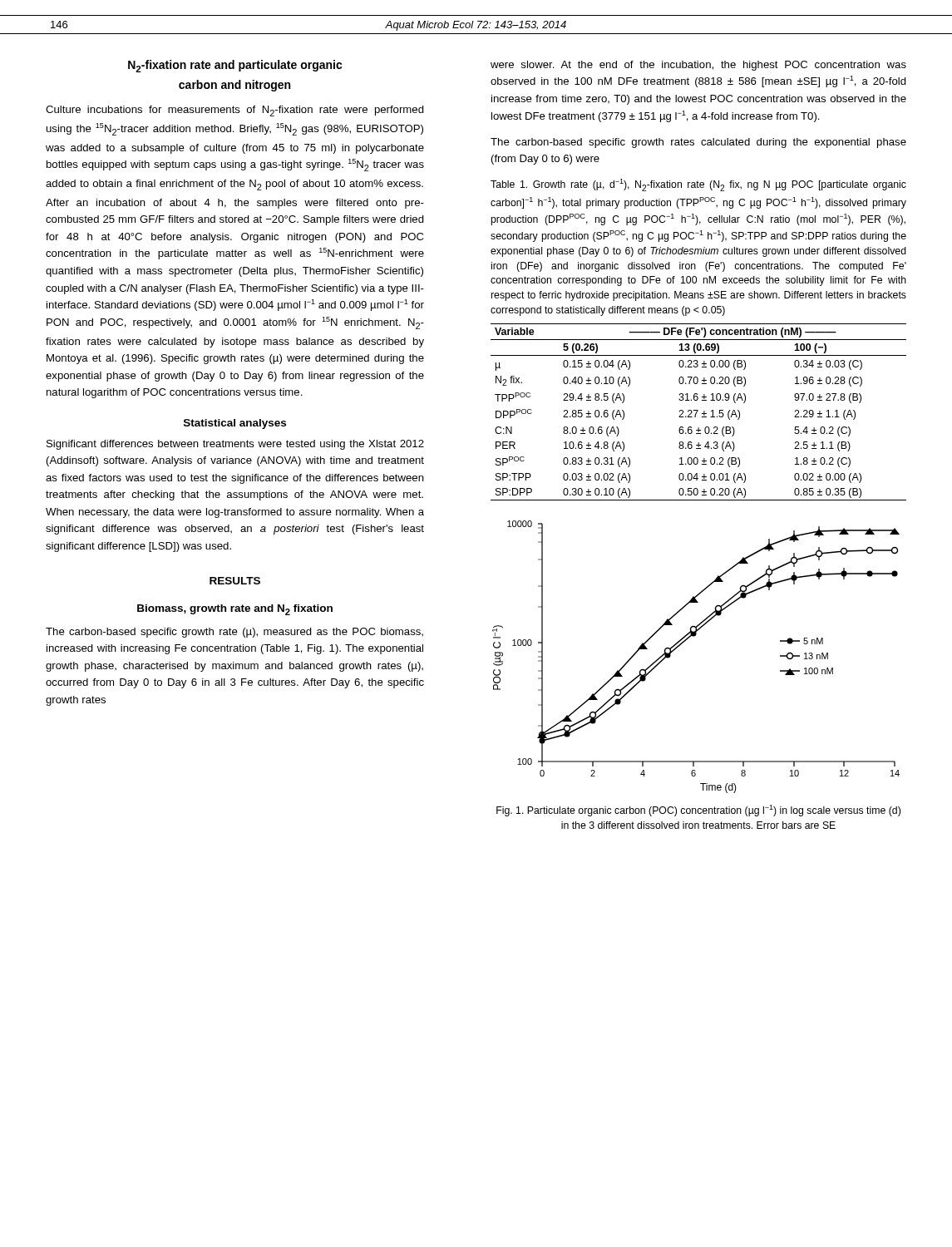Viewport: 952px width, 1247px height.
Task: Find the text starting "Culture incubations for"
Action: coord(235,251)
